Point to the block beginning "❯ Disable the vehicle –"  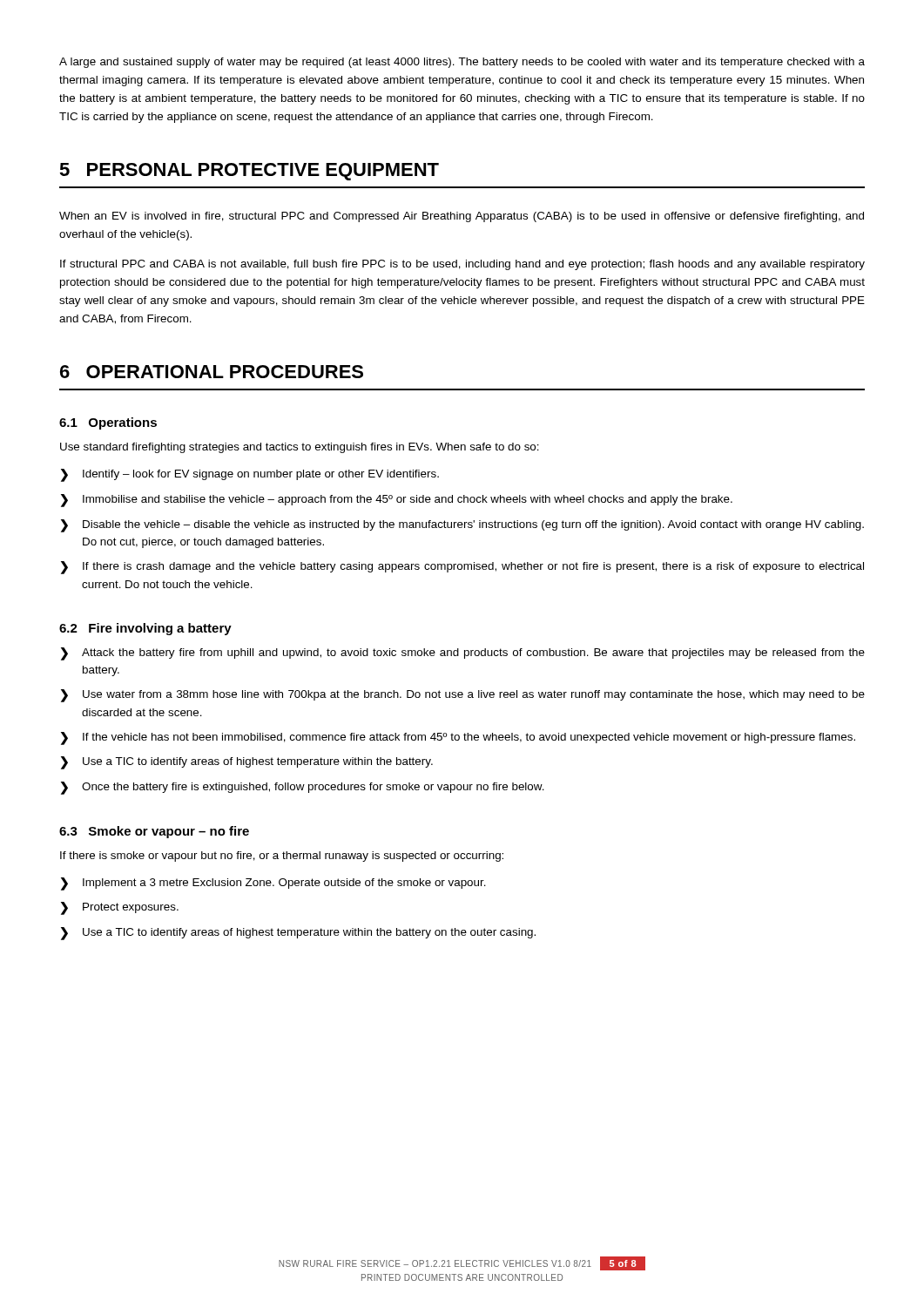[x=462, y=534]
